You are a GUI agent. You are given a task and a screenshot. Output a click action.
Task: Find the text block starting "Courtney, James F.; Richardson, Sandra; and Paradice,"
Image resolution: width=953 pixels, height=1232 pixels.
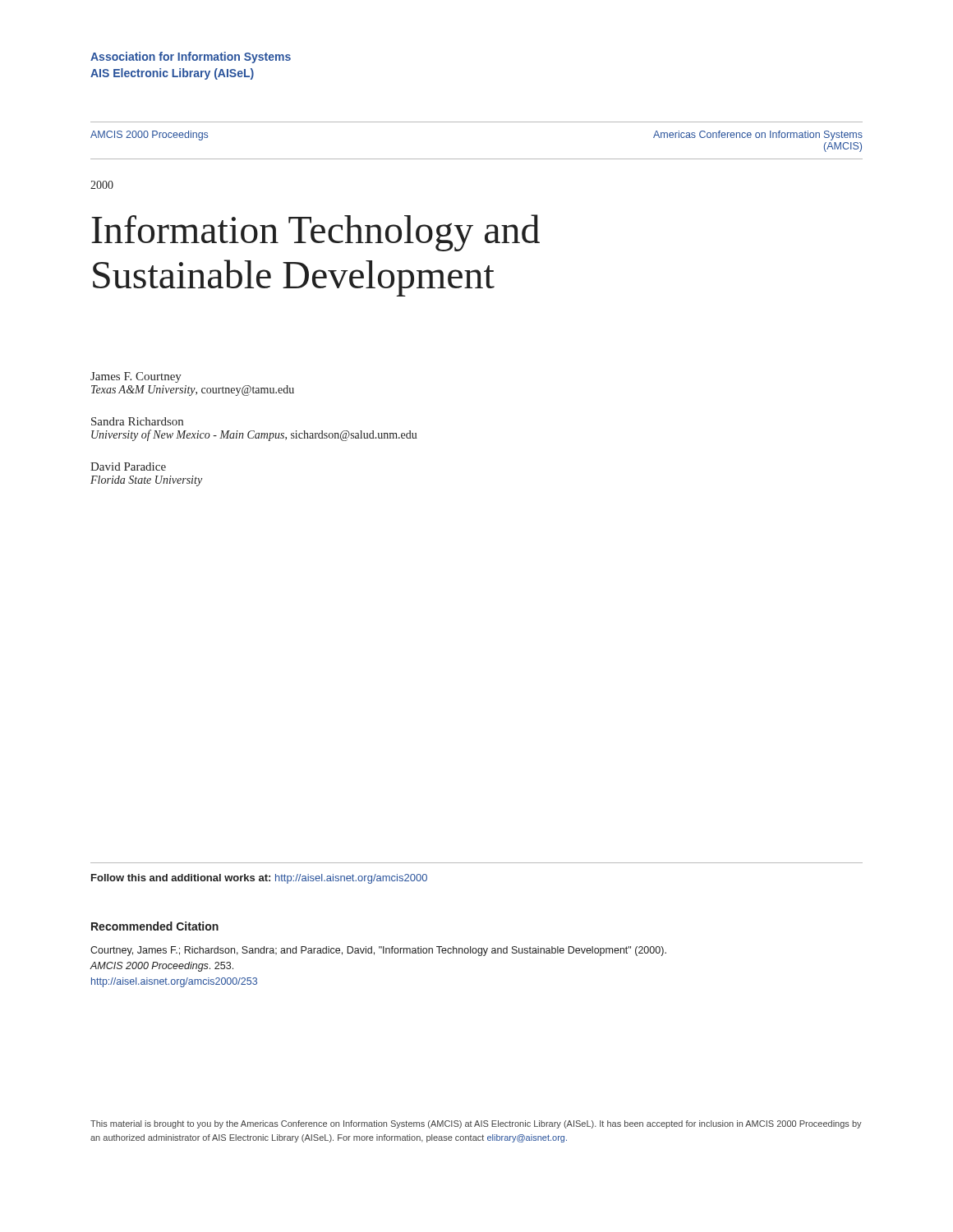[x=378, y=951]
